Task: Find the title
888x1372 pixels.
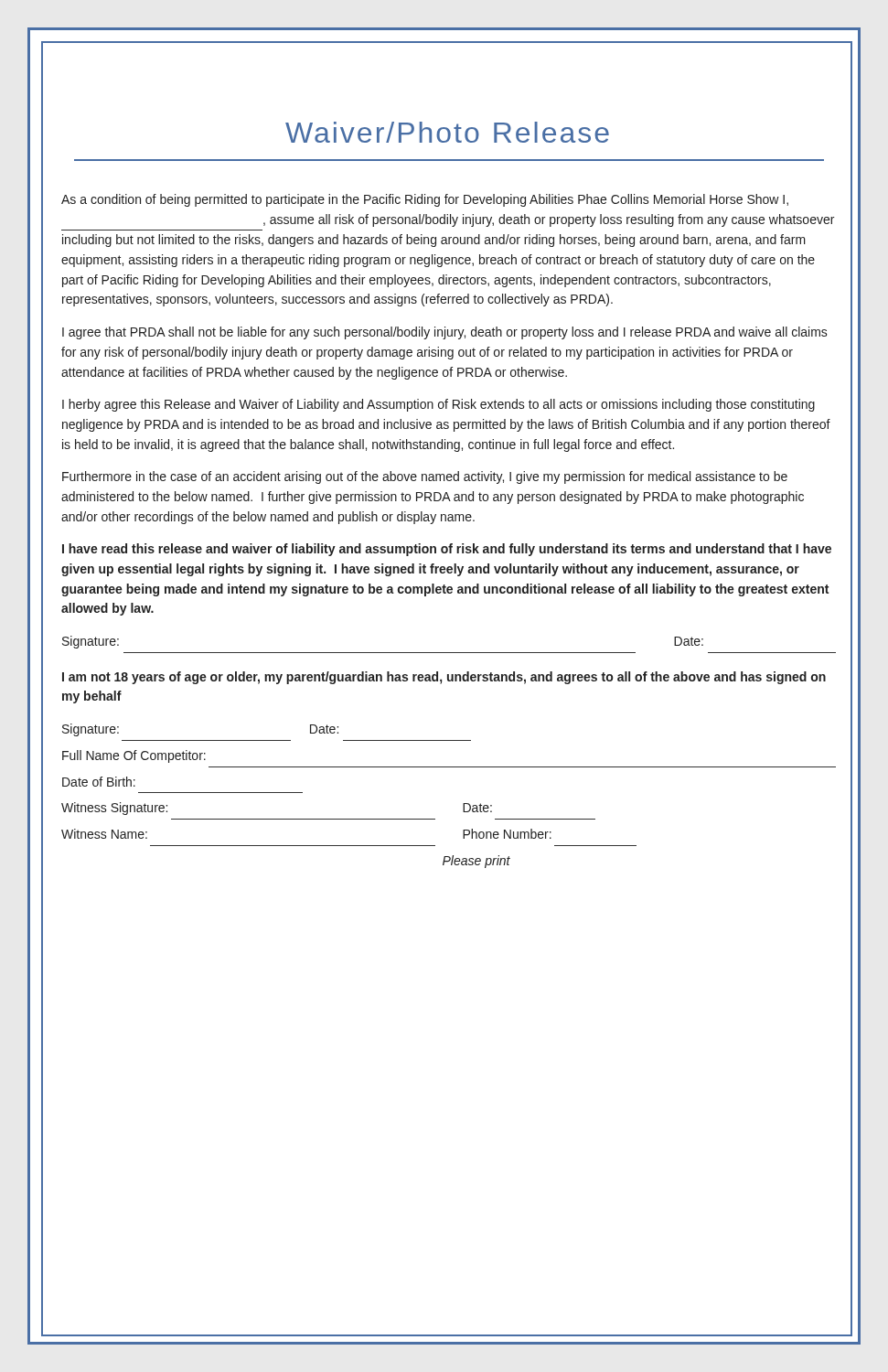Action: [449, 139]
